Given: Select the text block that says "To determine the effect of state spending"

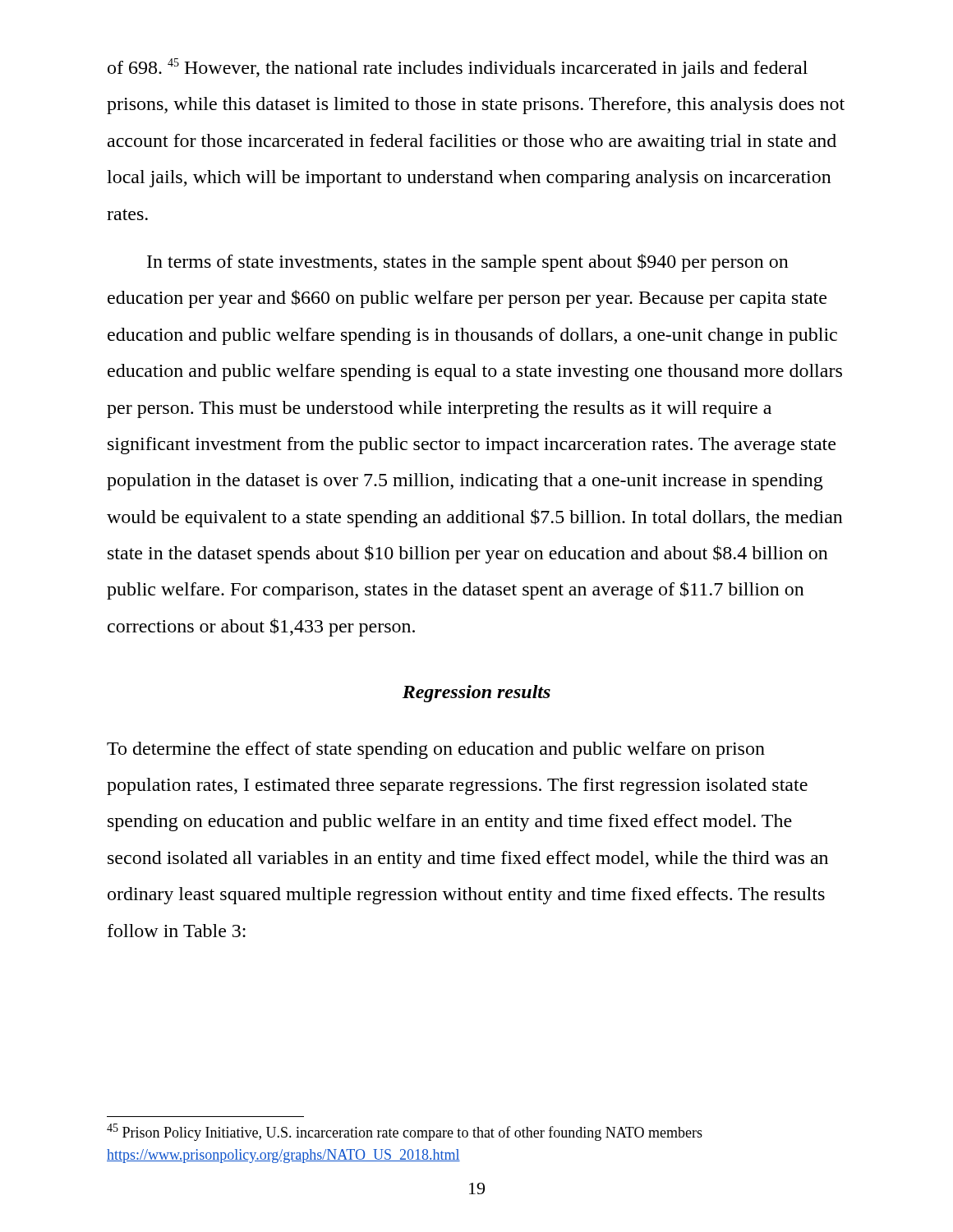Looking at the screenshot, I should [x=436, y=750].
